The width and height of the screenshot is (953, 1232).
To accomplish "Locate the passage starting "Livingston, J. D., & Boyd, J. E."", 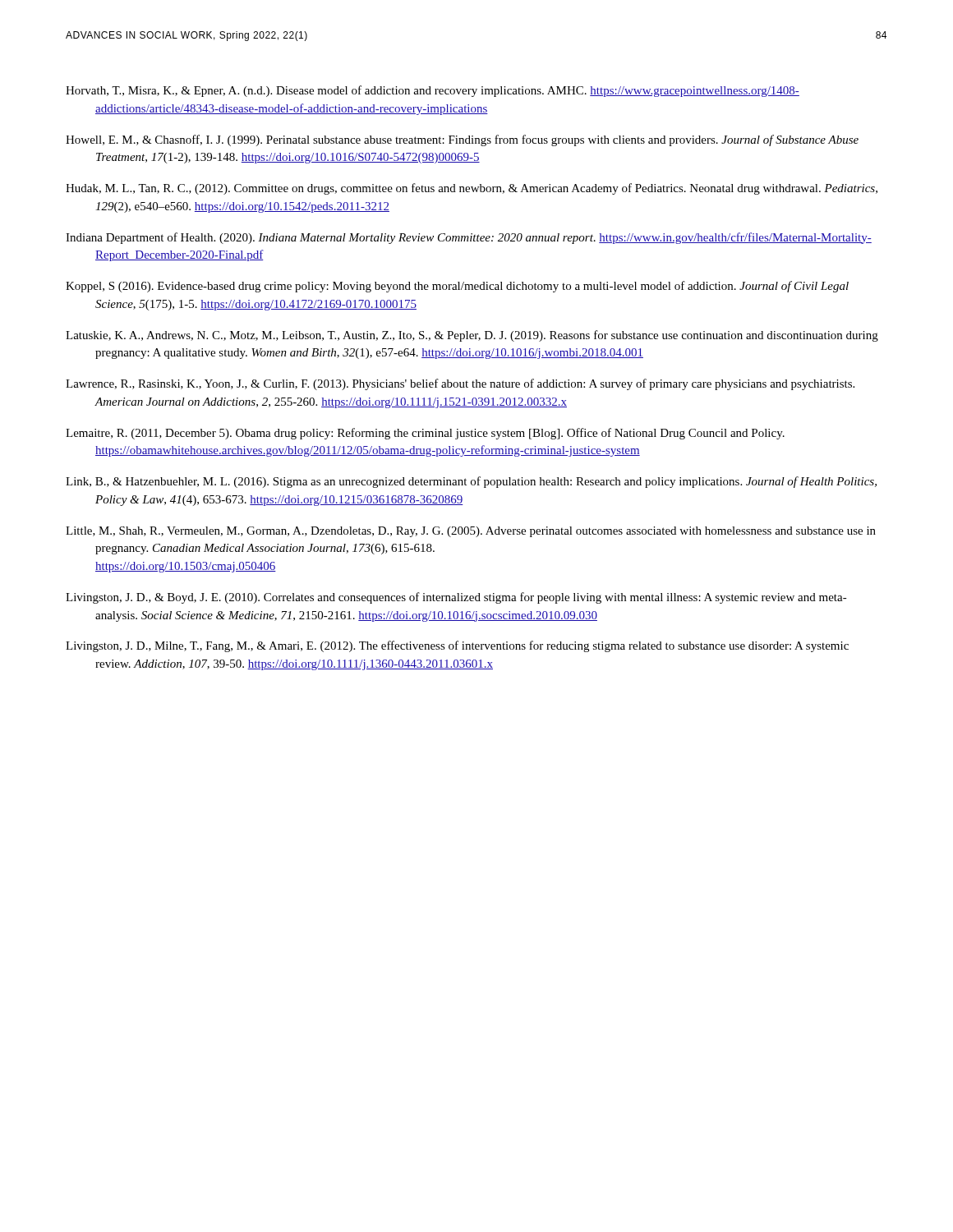I will (x=456, y=606).
